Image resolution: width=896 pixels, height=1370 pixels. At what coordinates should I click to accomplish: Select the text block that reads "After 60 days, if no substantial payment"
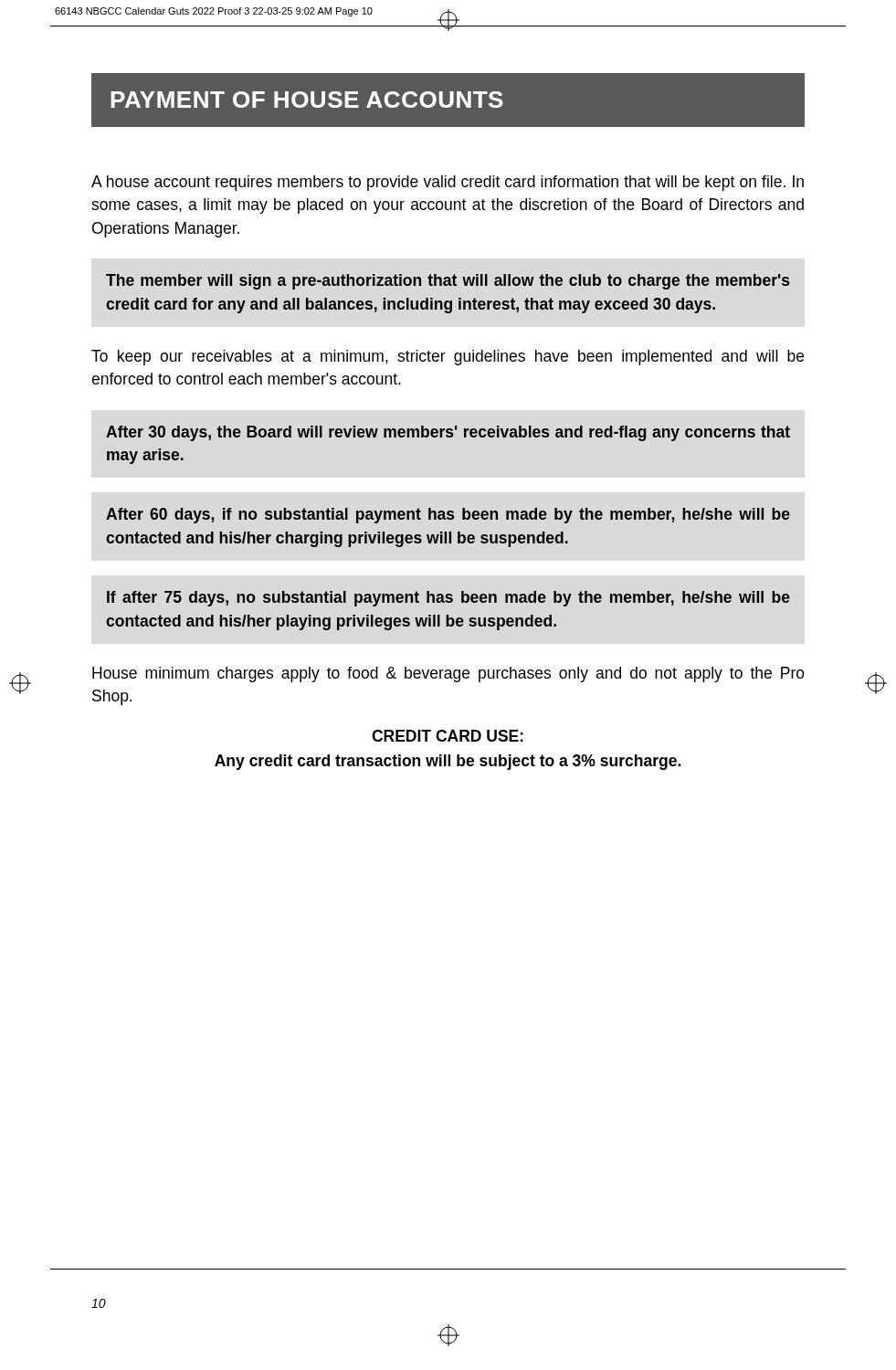(448, 527)
